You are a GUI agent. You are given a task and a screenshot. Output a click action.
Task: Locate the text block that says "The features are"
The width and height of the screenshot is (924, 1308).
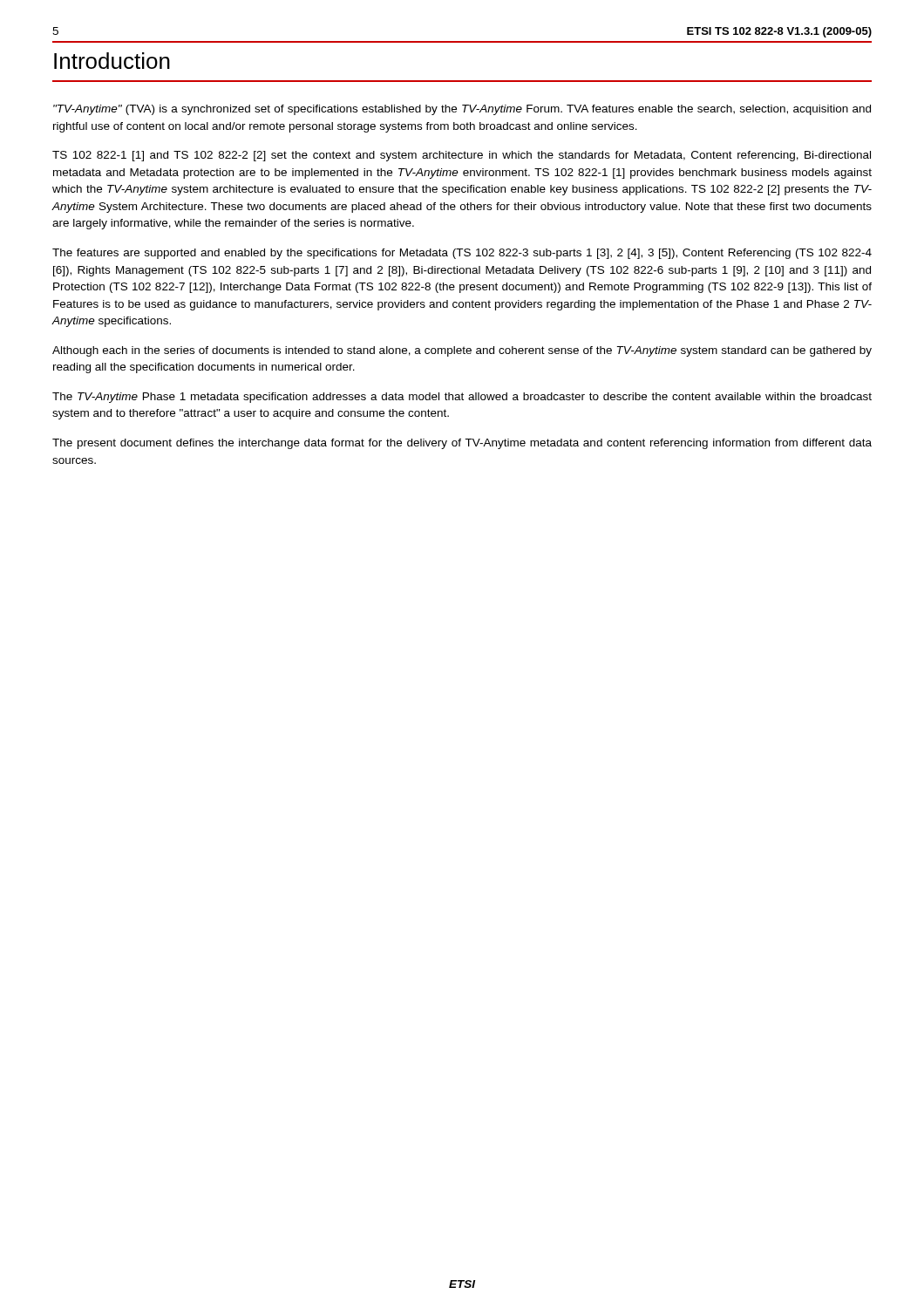pyautogui.click(x=462, y=287)
